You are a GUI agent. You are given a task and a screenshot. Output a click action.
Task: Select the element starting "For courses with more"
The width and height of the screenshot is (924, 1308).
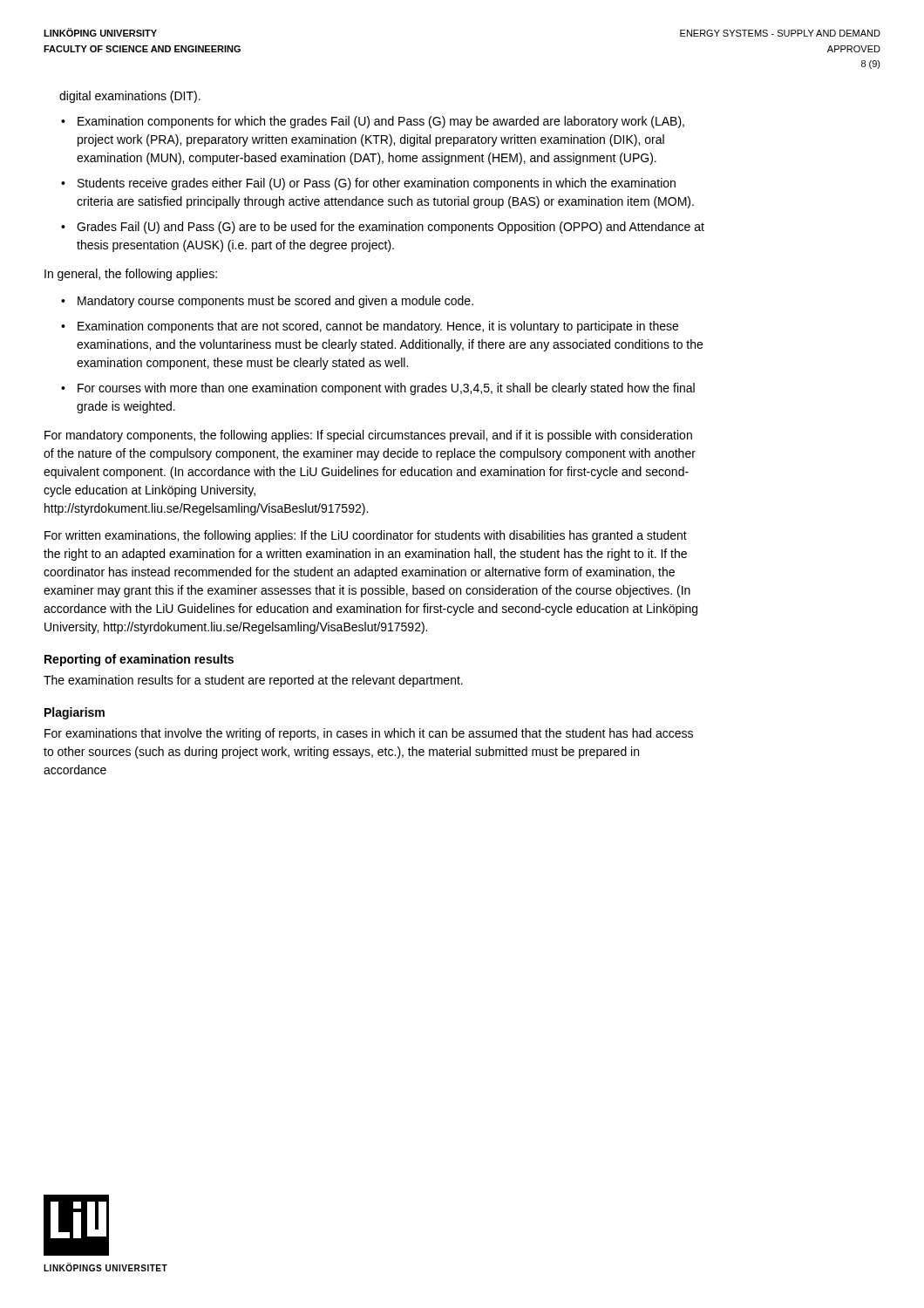tap(384, 398)
